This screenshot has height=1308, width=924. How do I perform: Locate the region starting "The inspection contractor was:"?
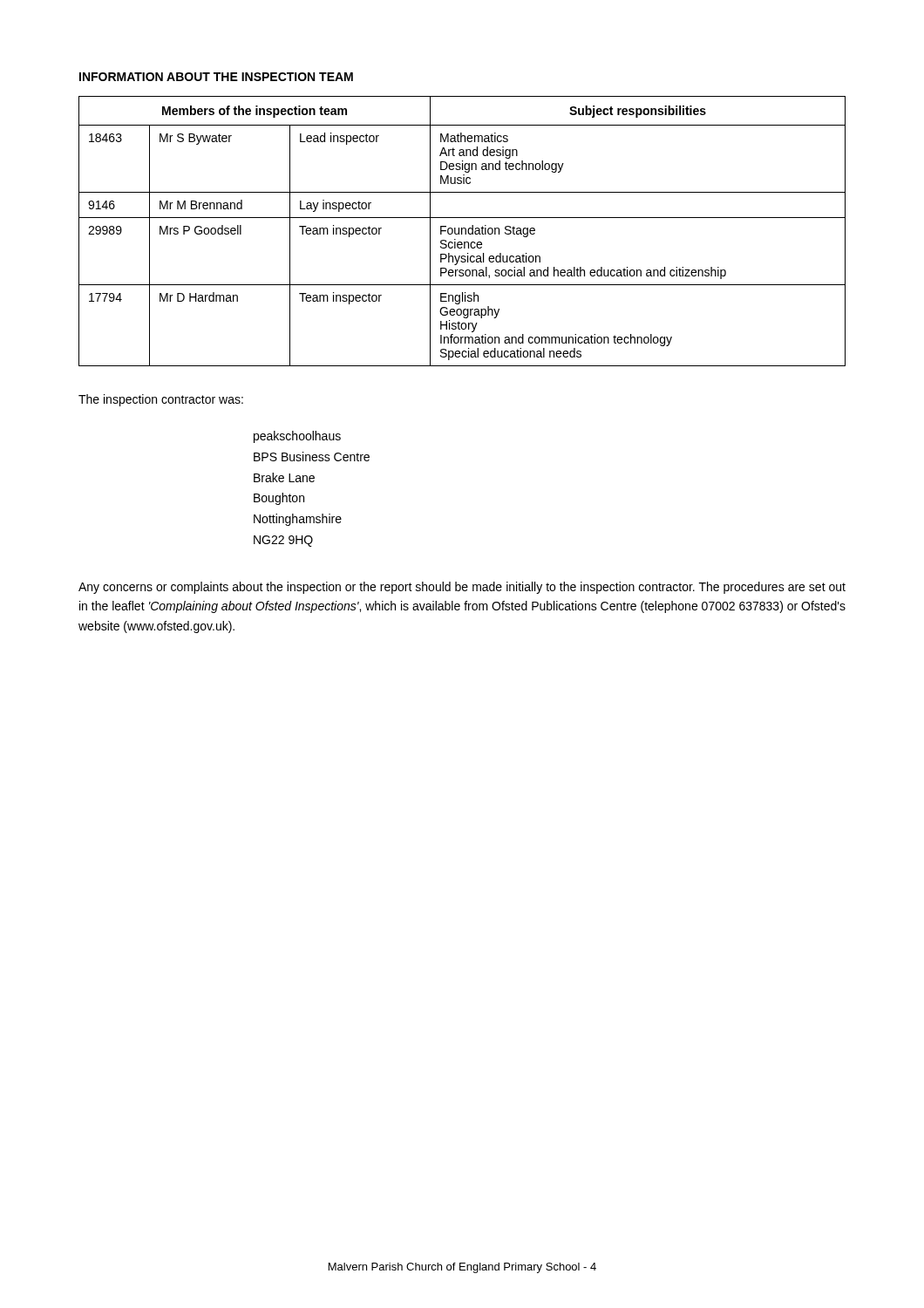pyautogui.click(x=161, y=399)
